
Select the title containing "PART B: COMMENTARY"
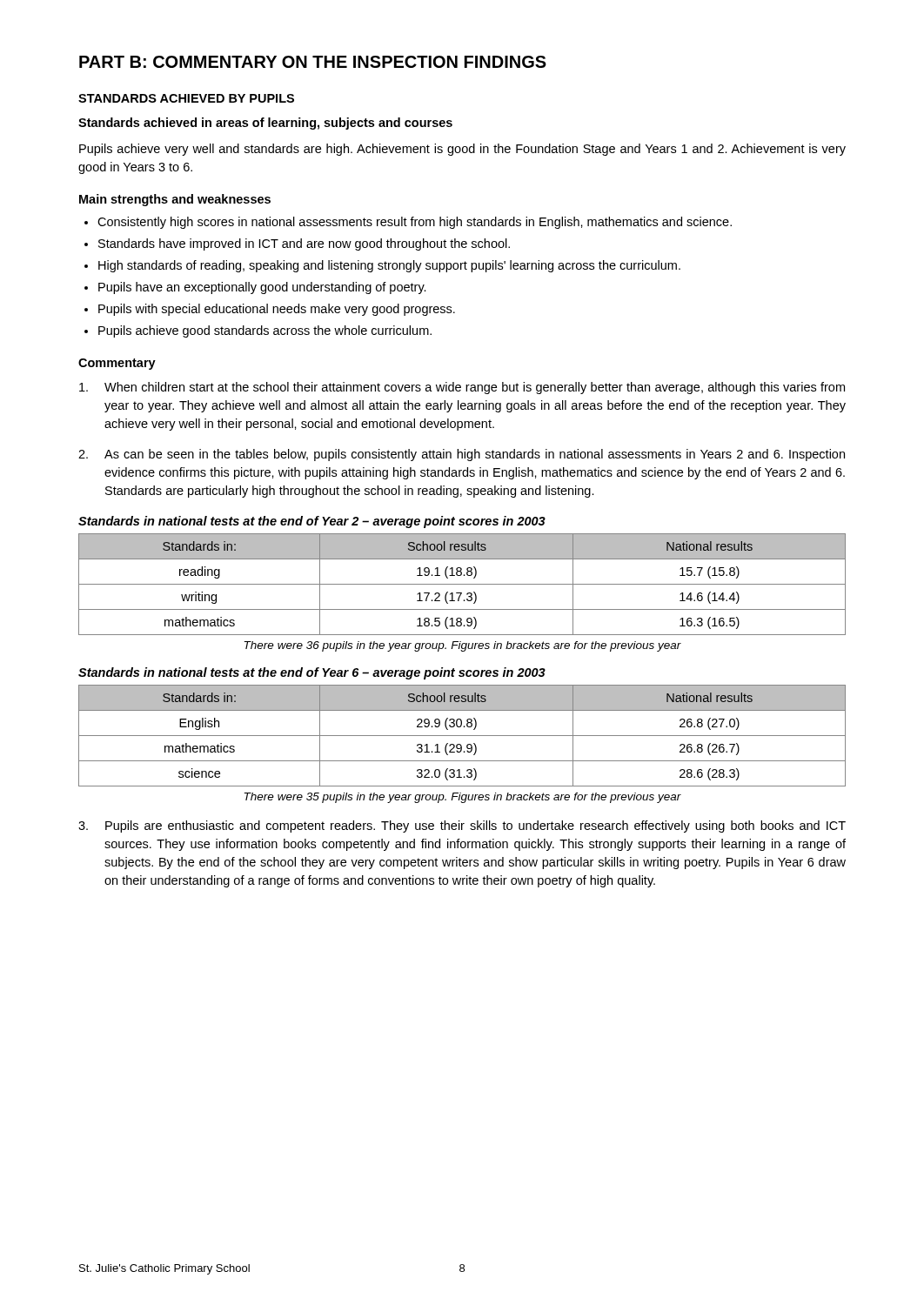[x=462, y=62]
